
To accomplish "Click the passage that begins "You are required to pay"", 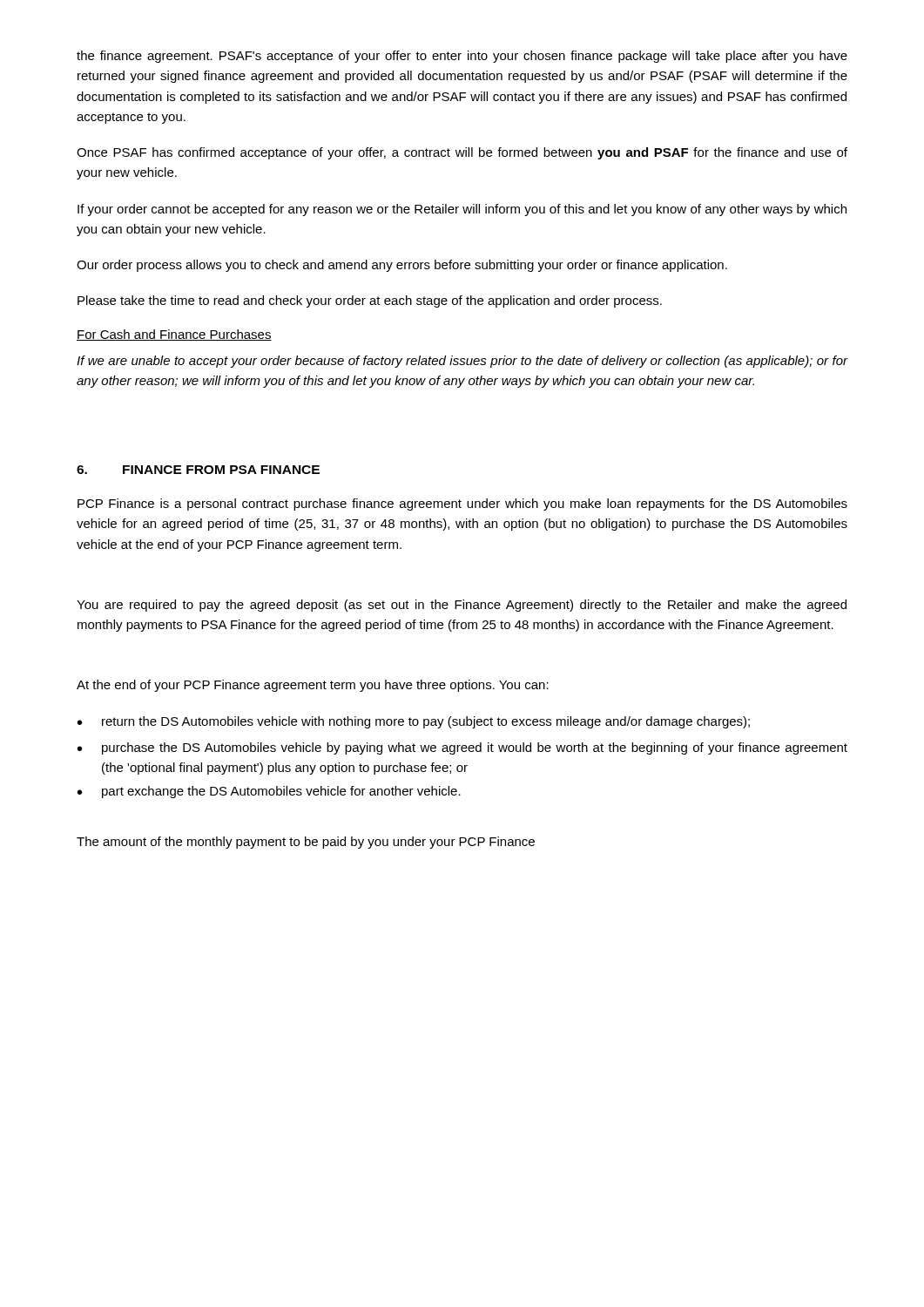I will (462, 614).
